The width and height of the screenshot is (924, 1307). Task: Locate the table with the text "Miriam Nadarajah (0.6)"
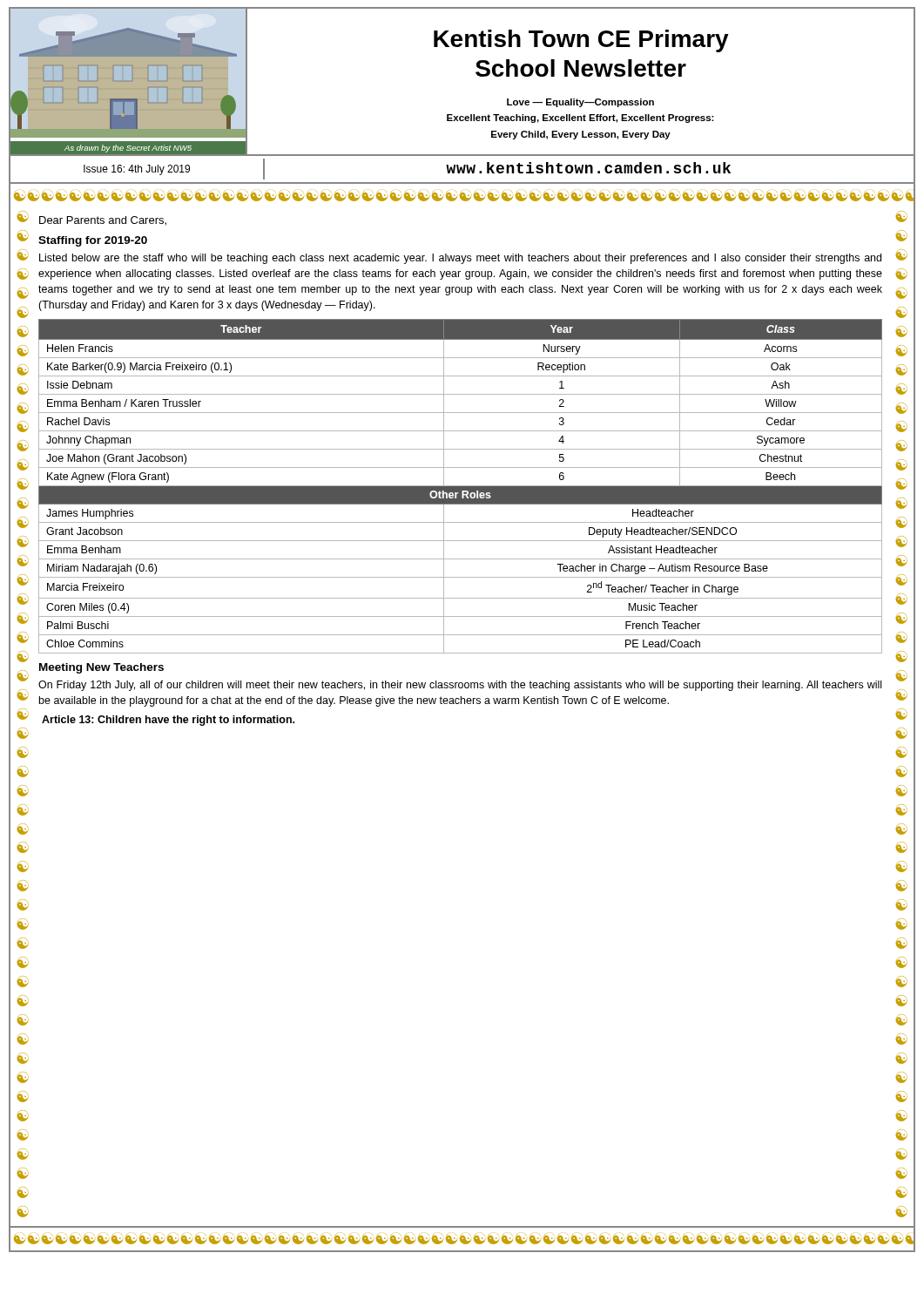pos(460,486)
